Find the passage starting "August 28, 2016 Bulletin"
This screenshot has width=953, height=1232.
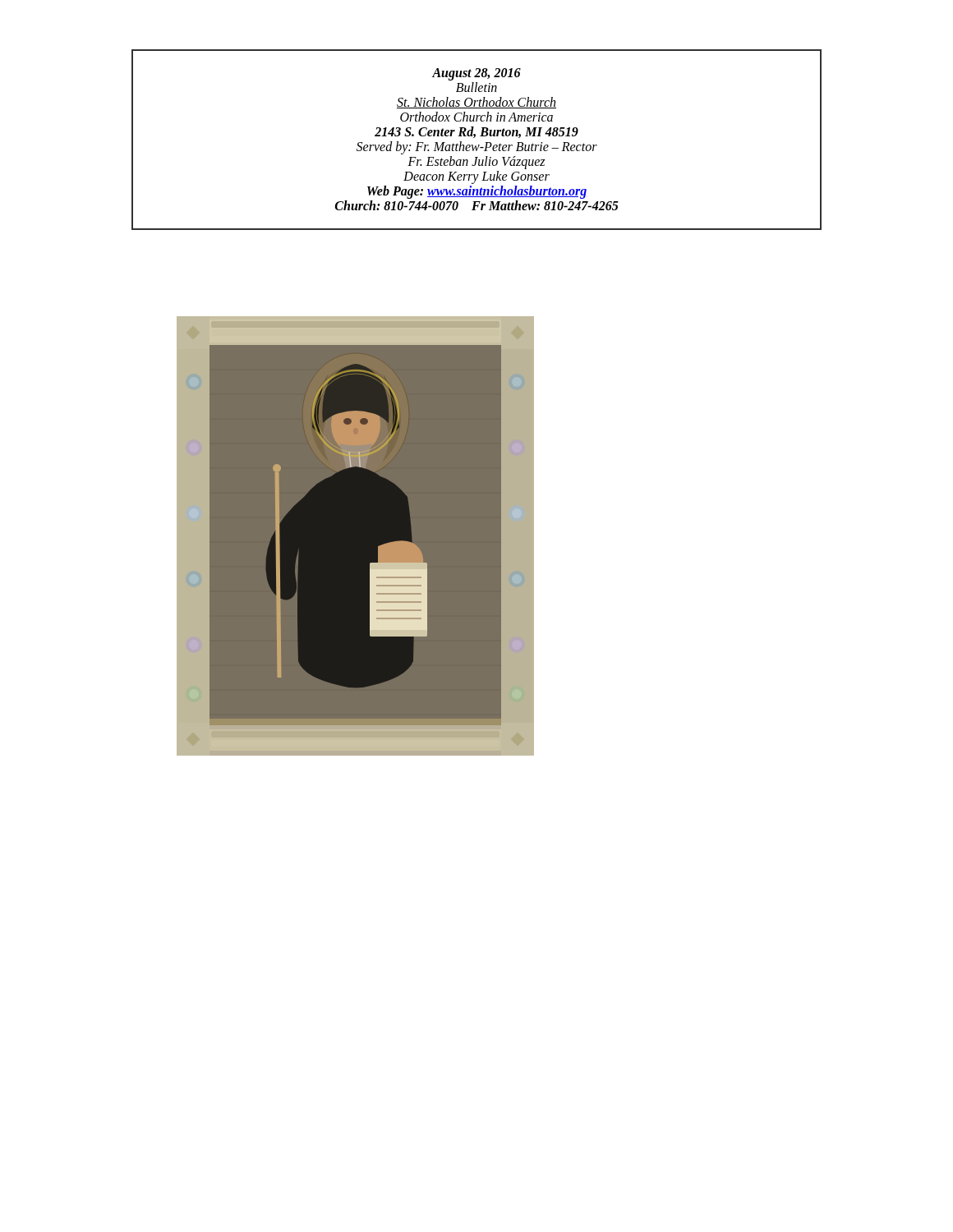click(x=476, y=140)
